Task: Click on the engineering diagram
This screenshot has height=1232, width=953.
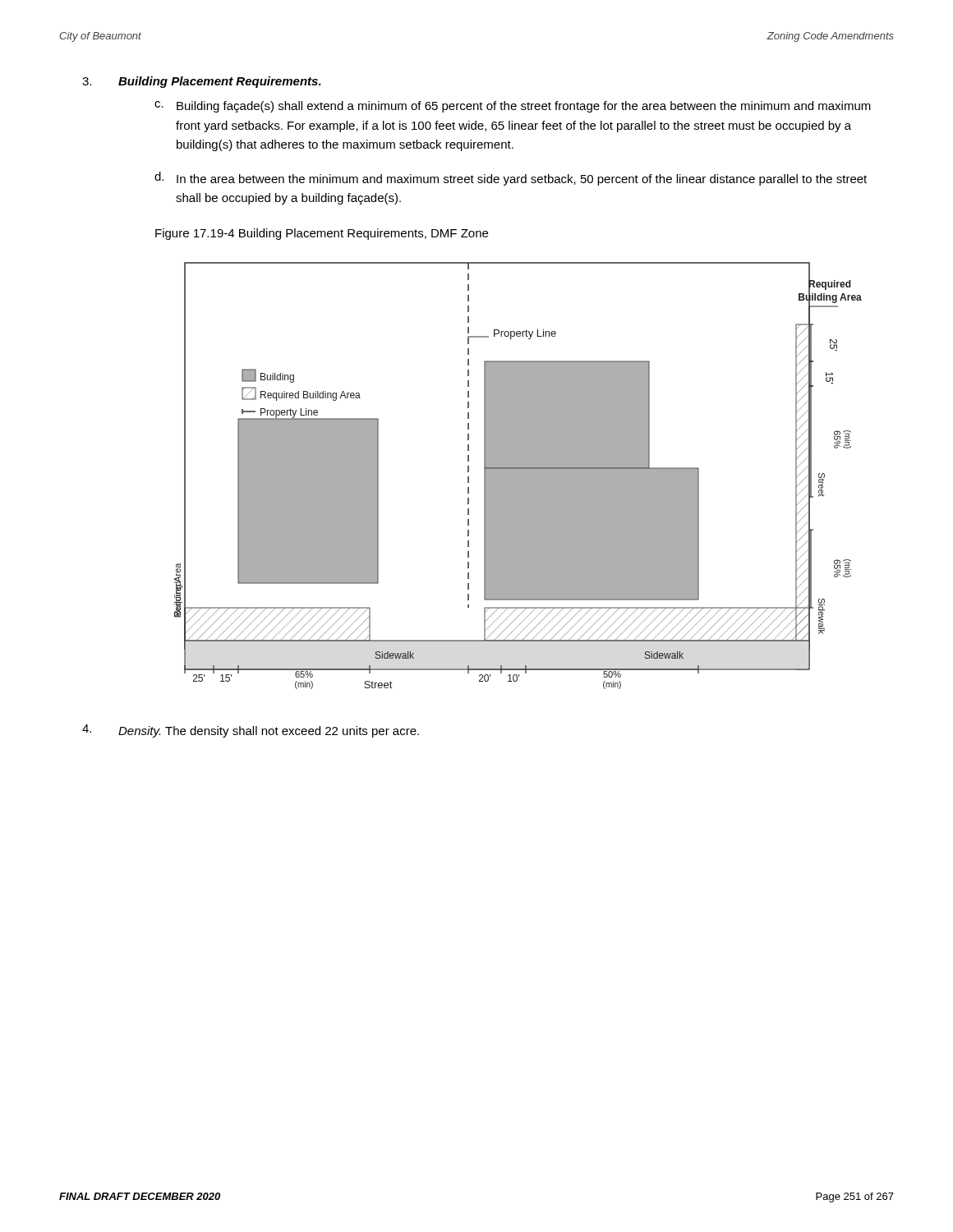Action: tap(496, 476)
